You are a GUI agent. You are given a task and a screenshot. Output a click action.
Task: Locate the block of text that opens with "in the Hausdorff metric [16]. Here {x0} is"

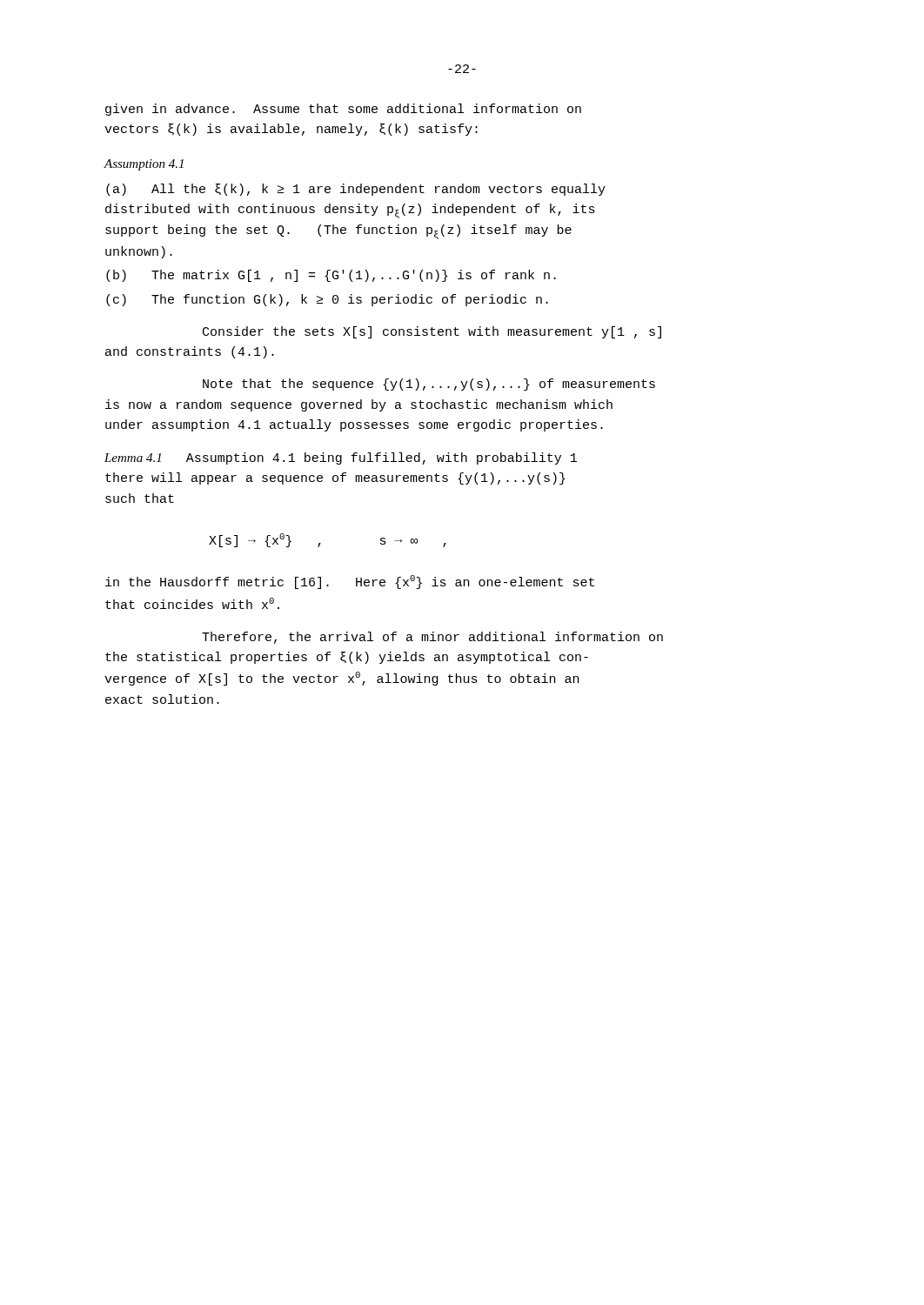pos(350,593)
